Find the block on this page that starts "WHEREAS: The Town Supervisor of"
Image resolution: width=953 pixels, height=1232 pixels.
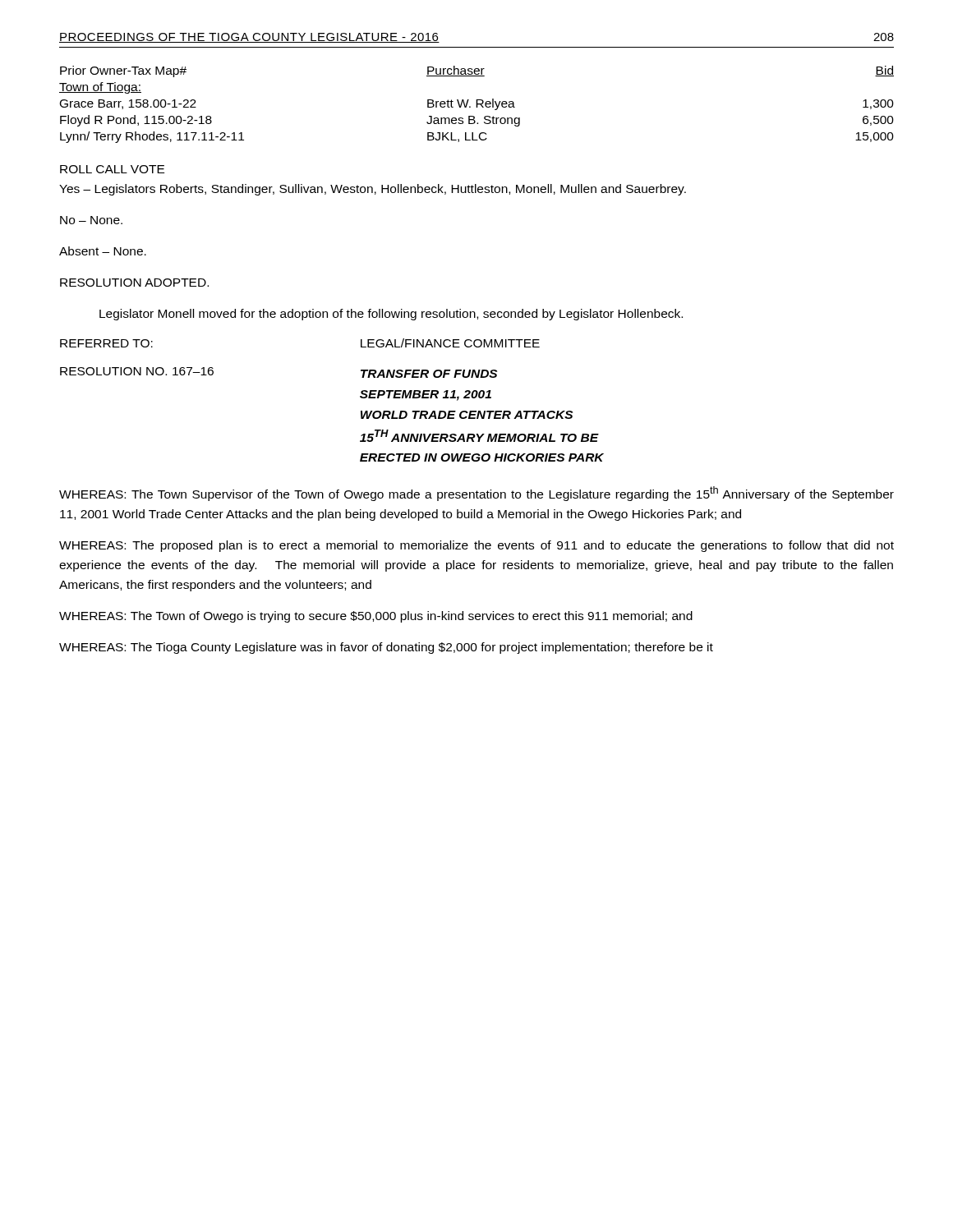point(476,502)
